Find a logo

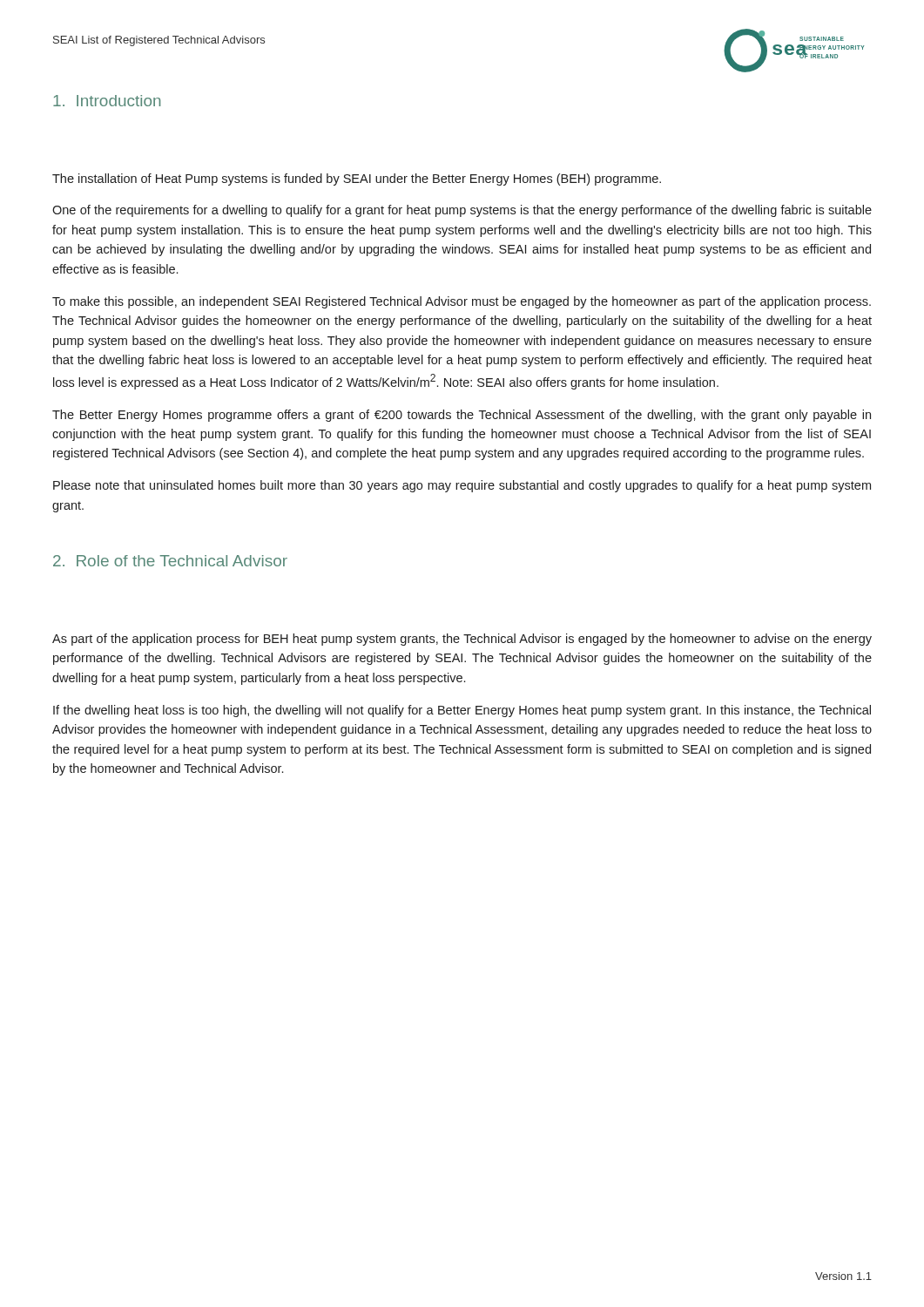pos(793,52)
